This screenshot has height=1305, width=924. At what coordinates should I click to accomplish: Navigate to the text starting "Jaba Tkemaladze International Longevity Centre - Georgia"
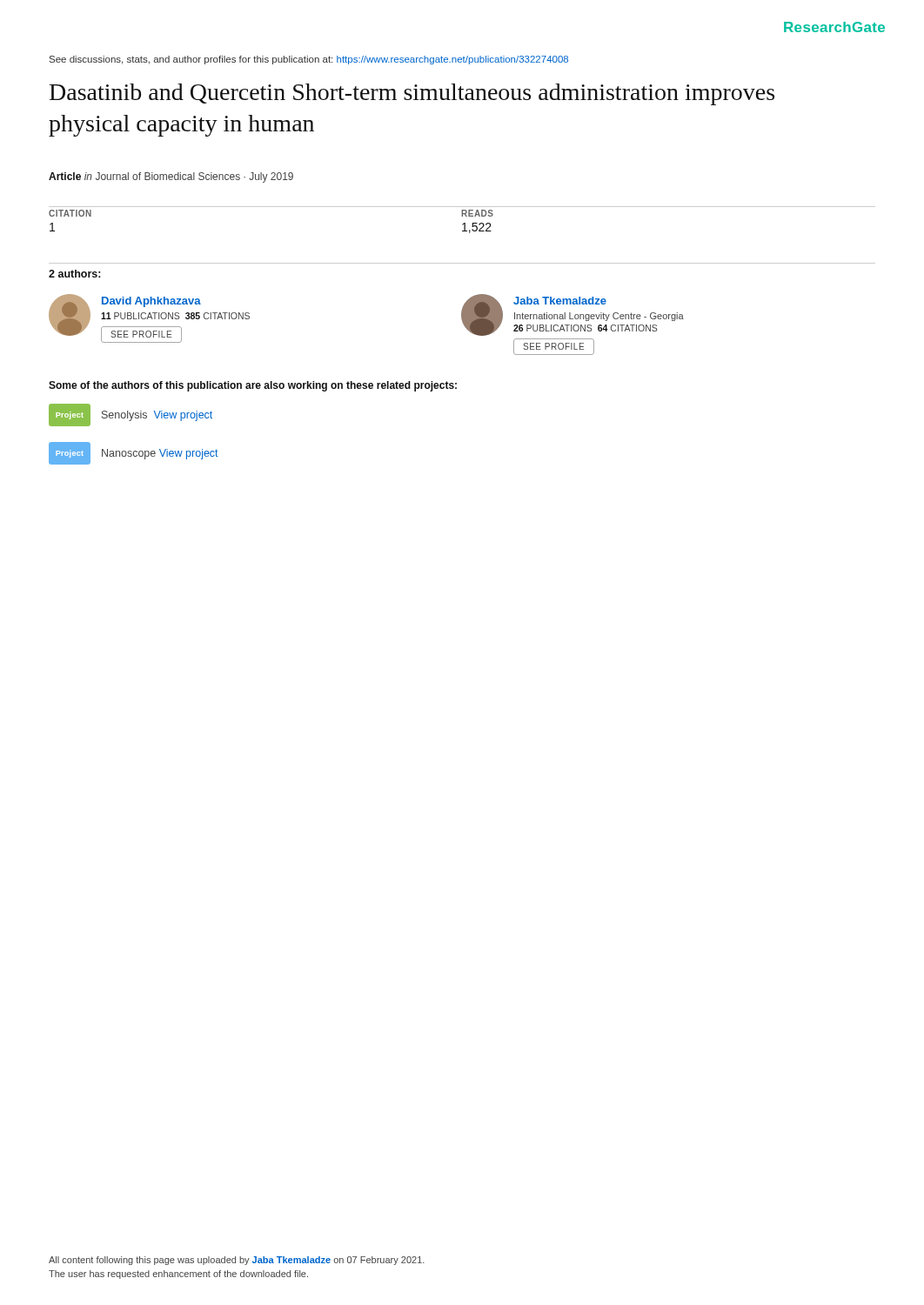tap(598, 324)
